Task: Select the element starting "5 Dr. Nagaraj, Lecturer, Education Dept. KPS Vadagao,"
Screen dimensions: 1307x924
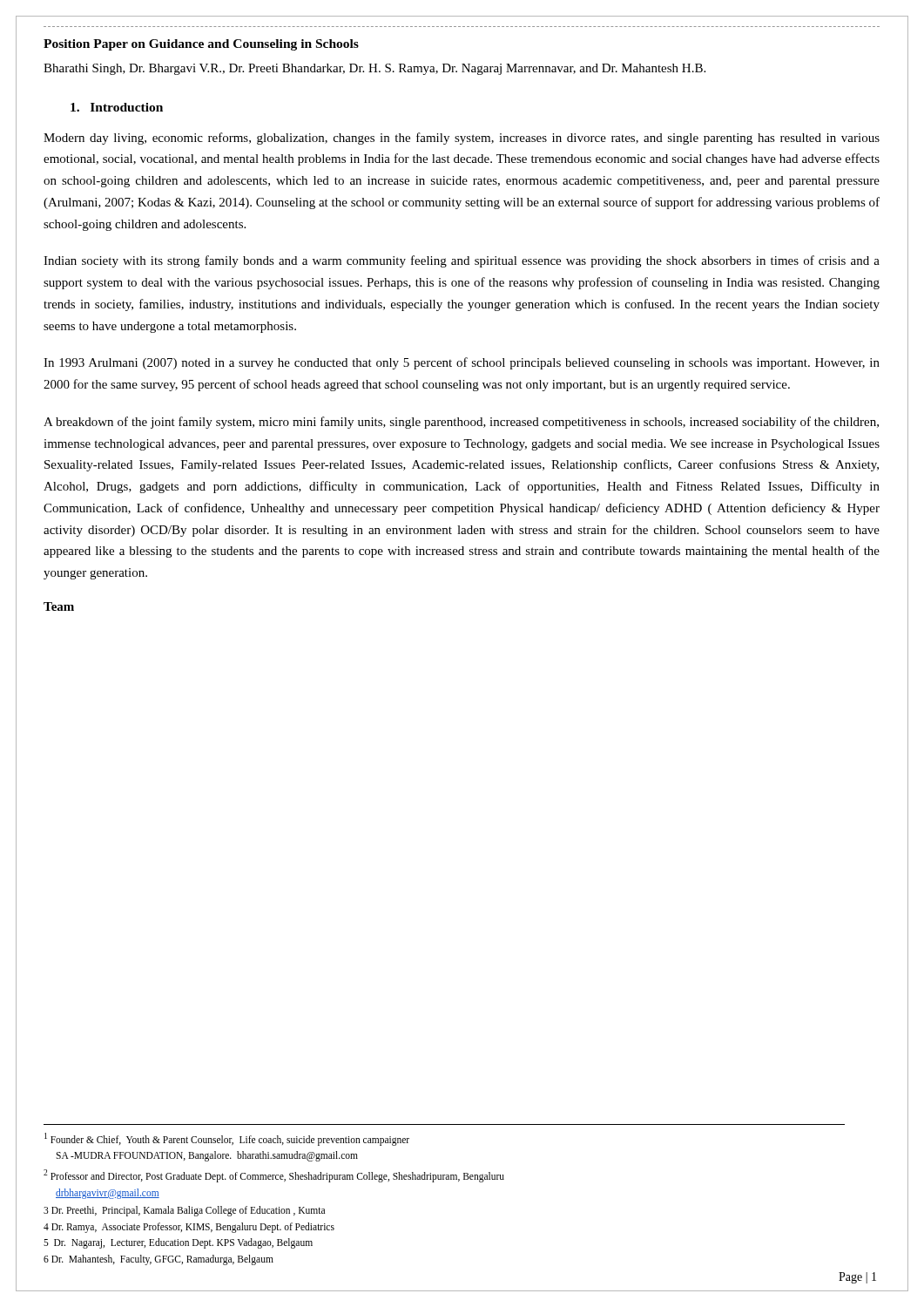Action: point(178,1243)
